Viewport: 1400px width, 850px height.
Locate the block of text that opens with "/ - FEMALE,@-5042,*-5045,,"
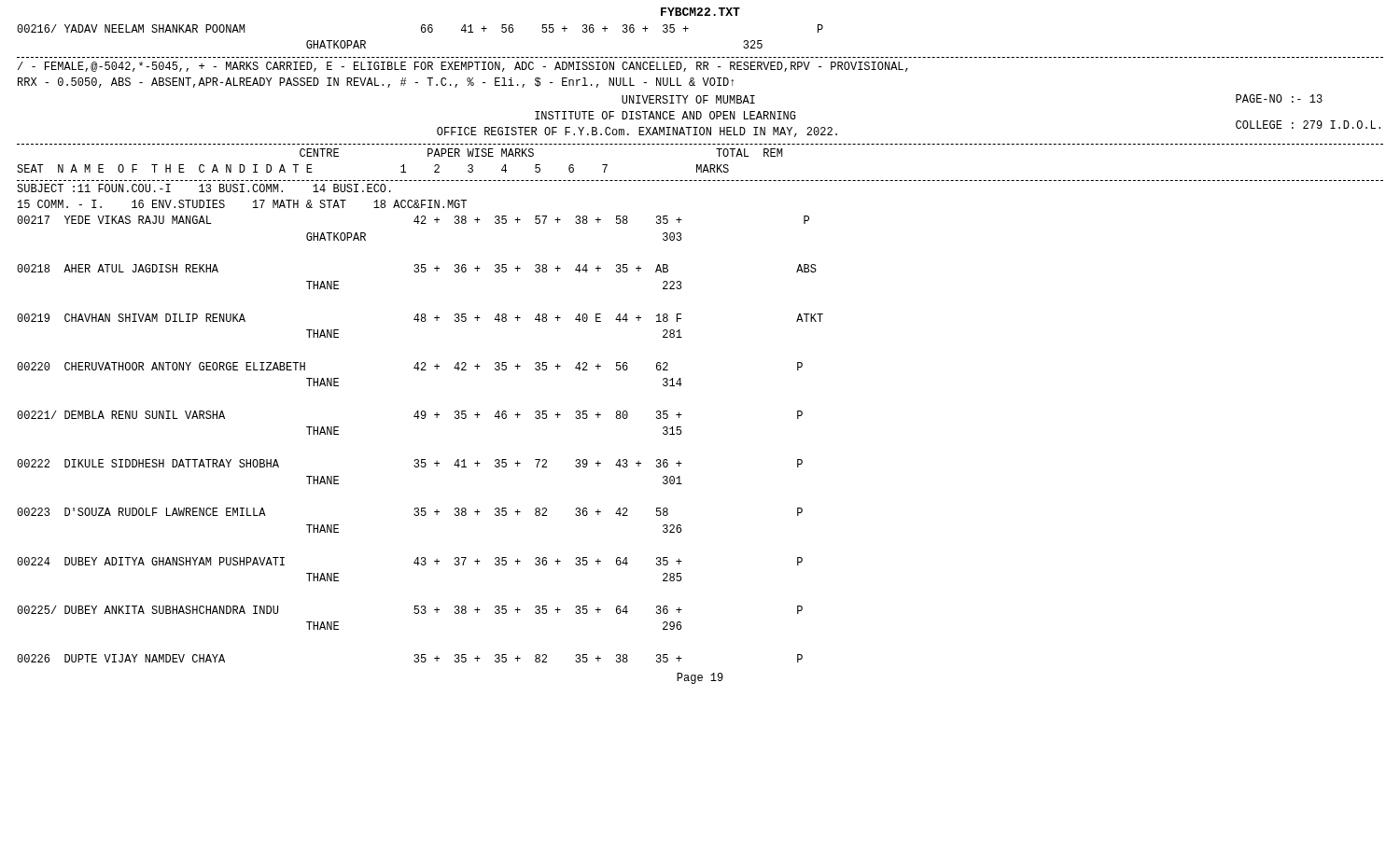point(700,76)
